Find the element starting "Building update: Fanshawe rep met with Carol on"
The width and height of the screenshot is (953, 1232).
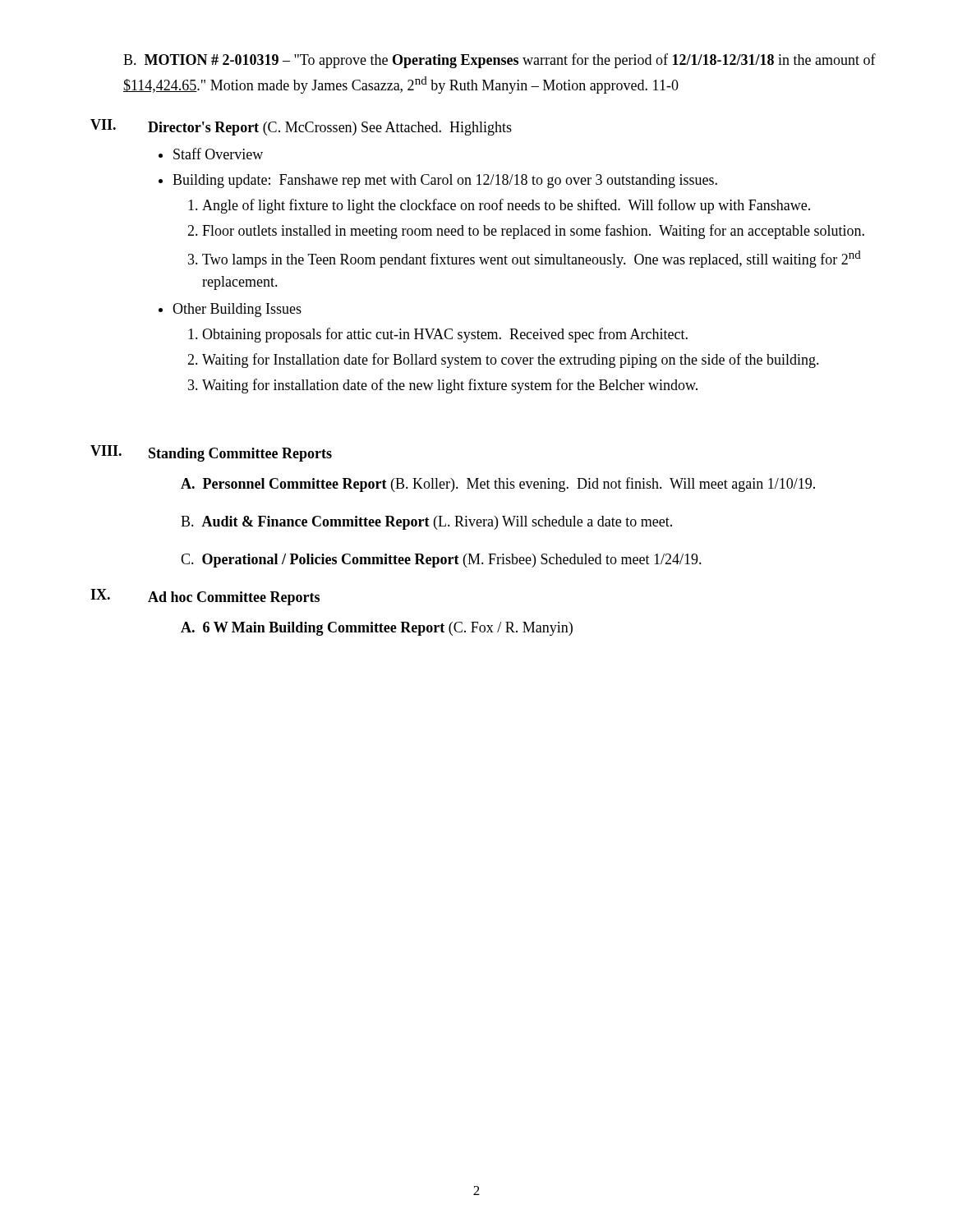(530, 231)
